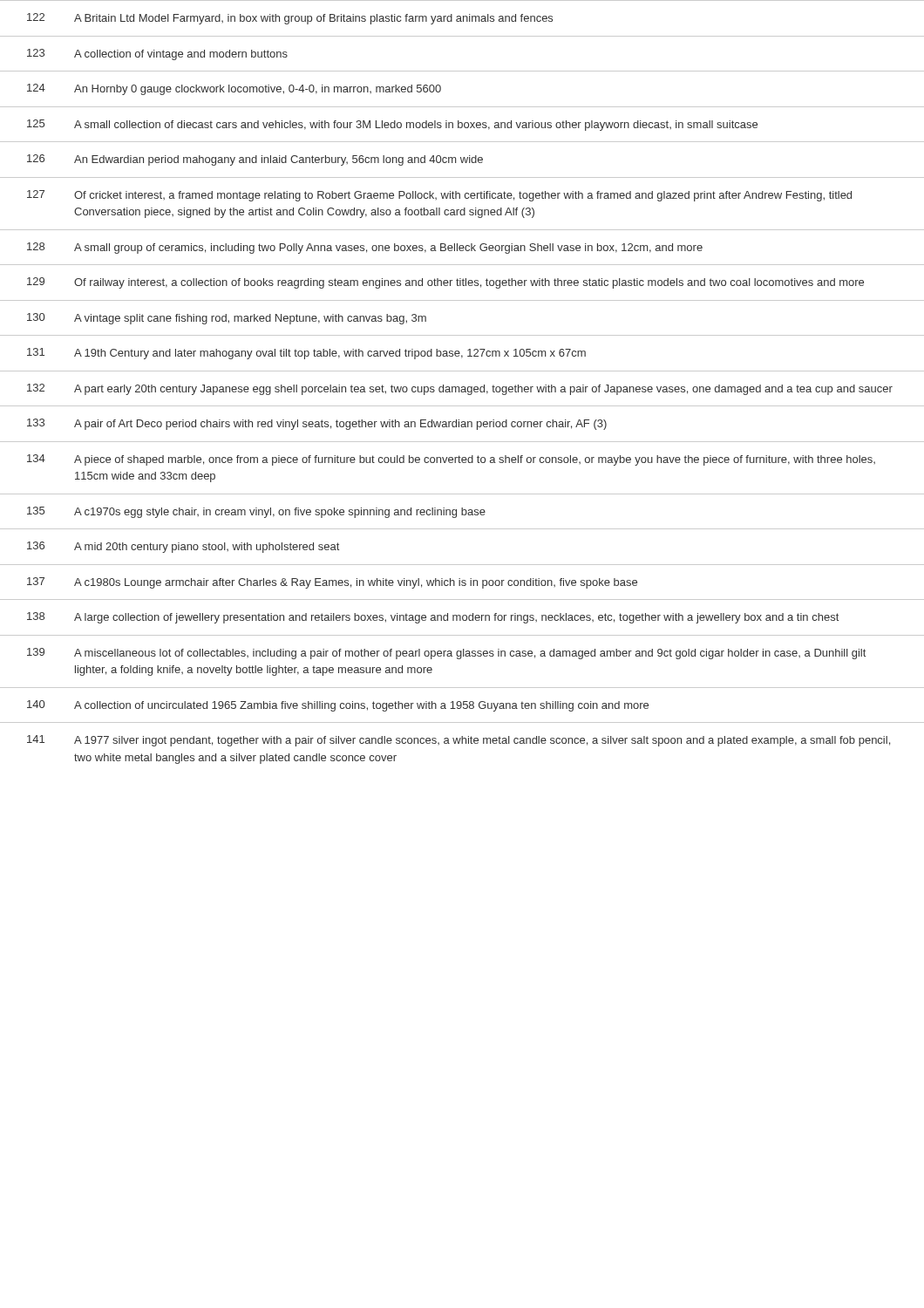Find the list item containing "125 A small collection of"
Screen dimensions: 1308x924
click(x=462, y=124)
